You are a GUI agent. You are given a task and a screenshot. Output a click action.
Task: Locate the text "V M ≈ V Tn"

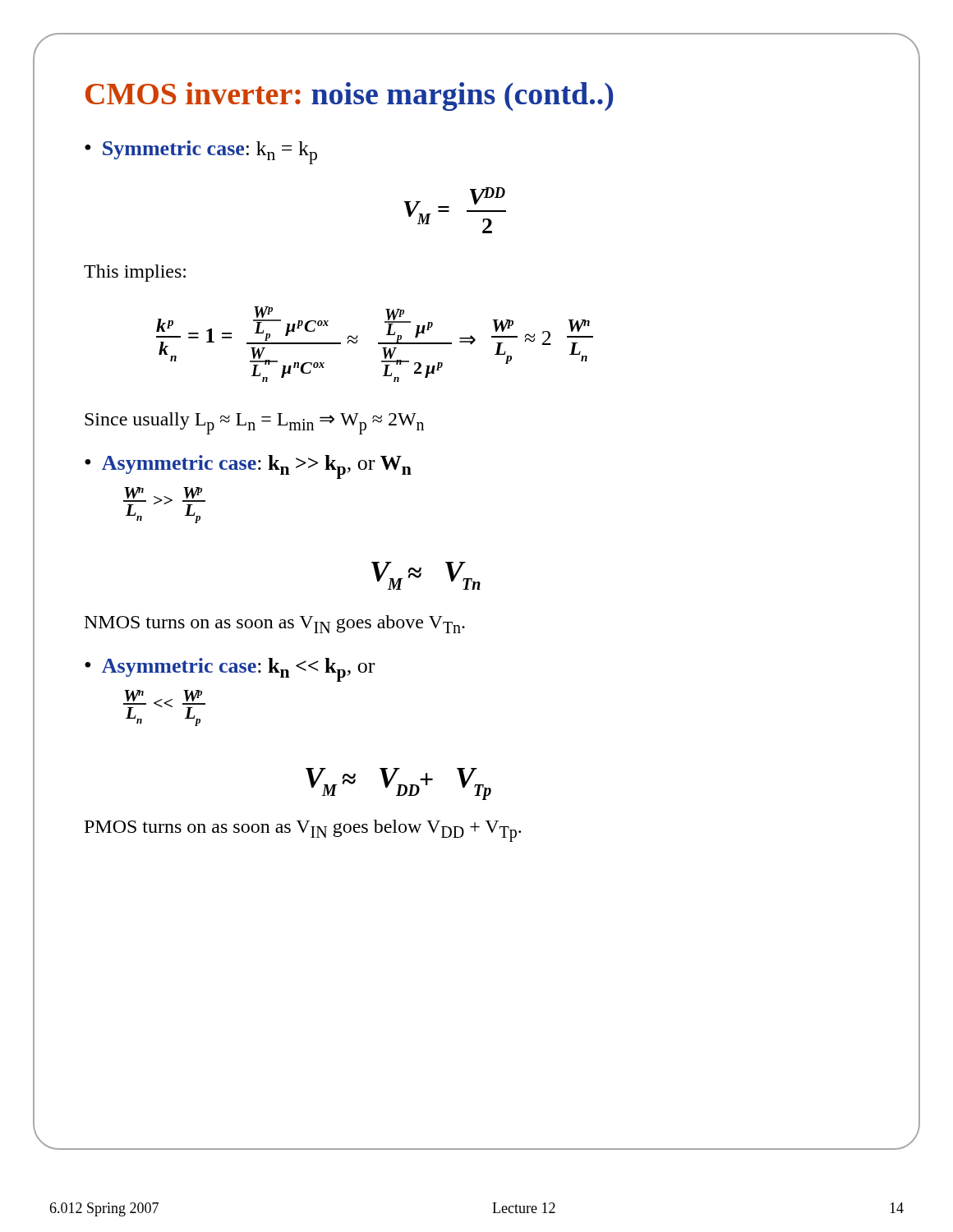pyautogui.click(x=476, y=571)
